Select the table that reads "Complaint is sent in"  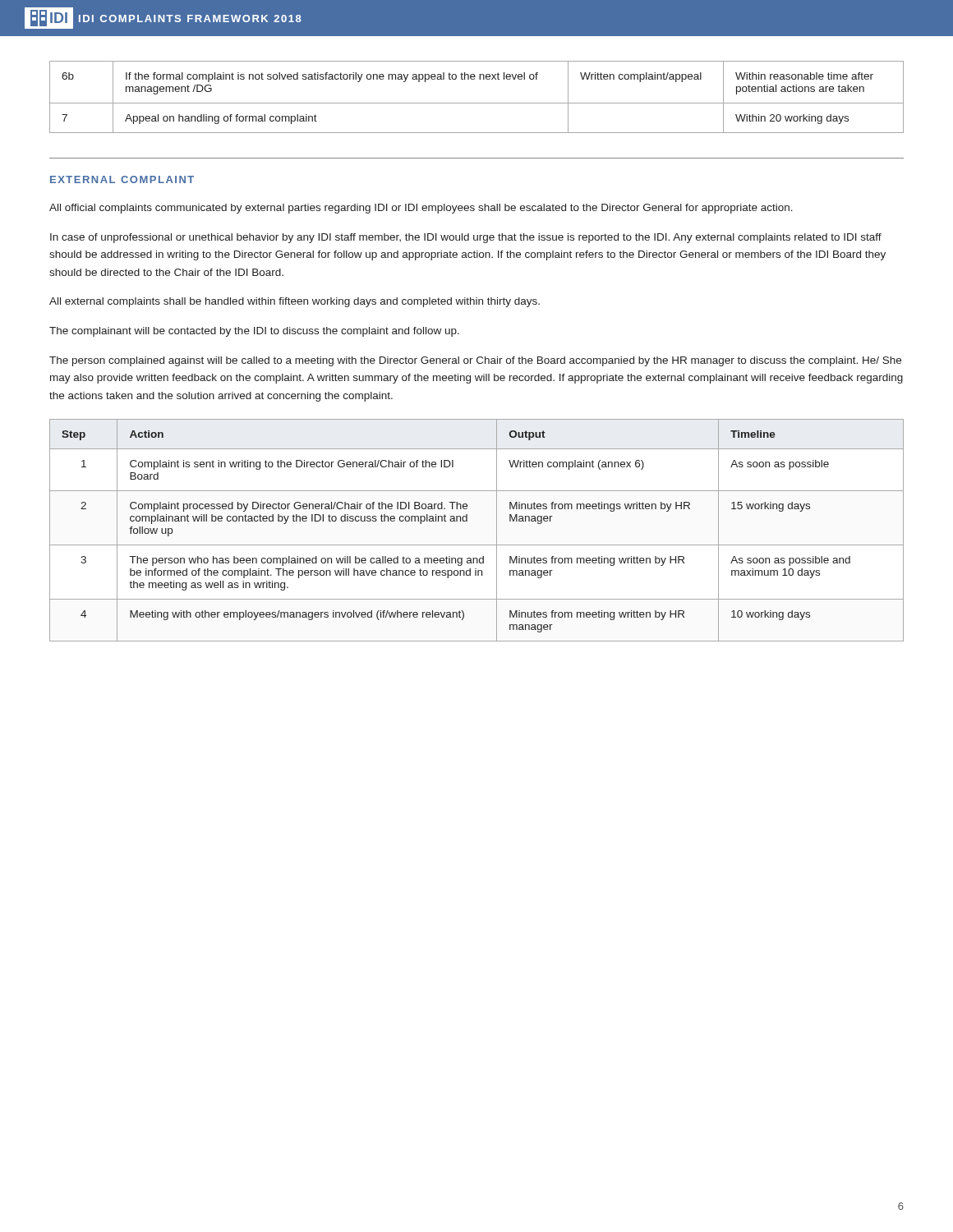[x=476, y=530]
